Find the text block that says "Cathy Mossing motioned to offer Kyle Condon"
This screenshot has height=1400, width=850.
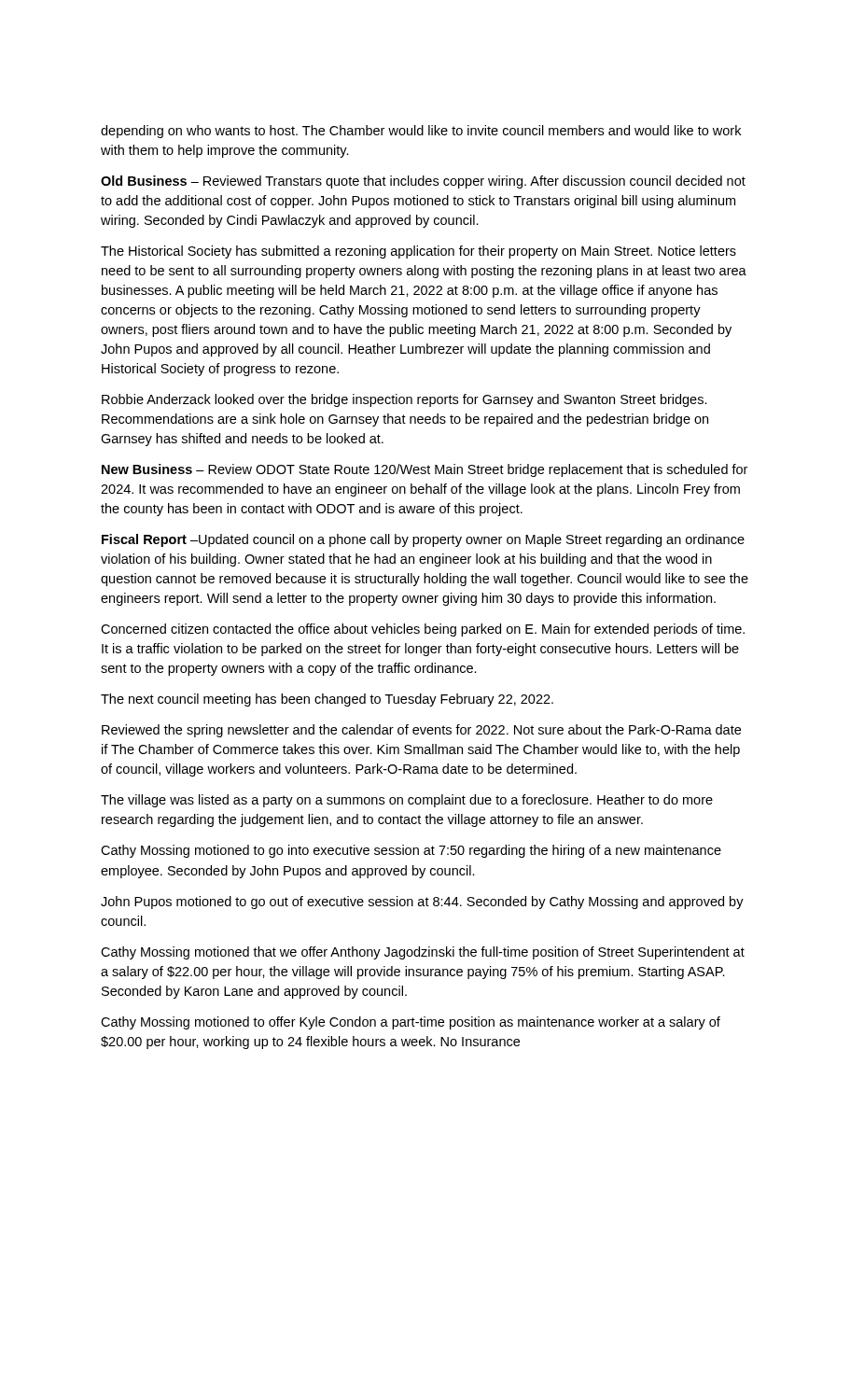click(x=425, y=1032)
